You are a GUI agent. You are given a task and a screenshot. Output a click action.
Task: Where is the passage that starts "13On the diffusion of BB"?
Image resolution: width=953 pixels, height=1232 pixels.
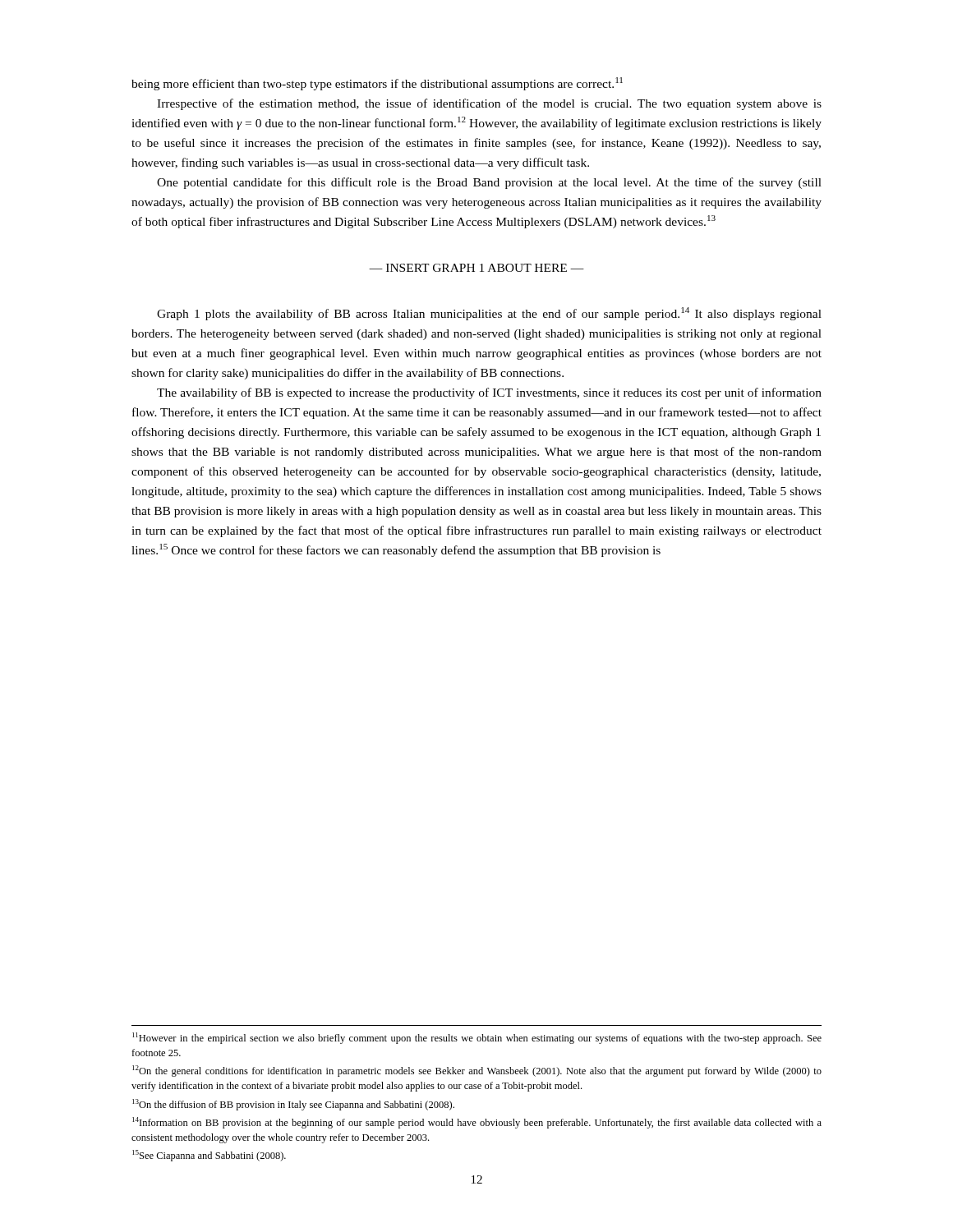tap(293, 1103)
